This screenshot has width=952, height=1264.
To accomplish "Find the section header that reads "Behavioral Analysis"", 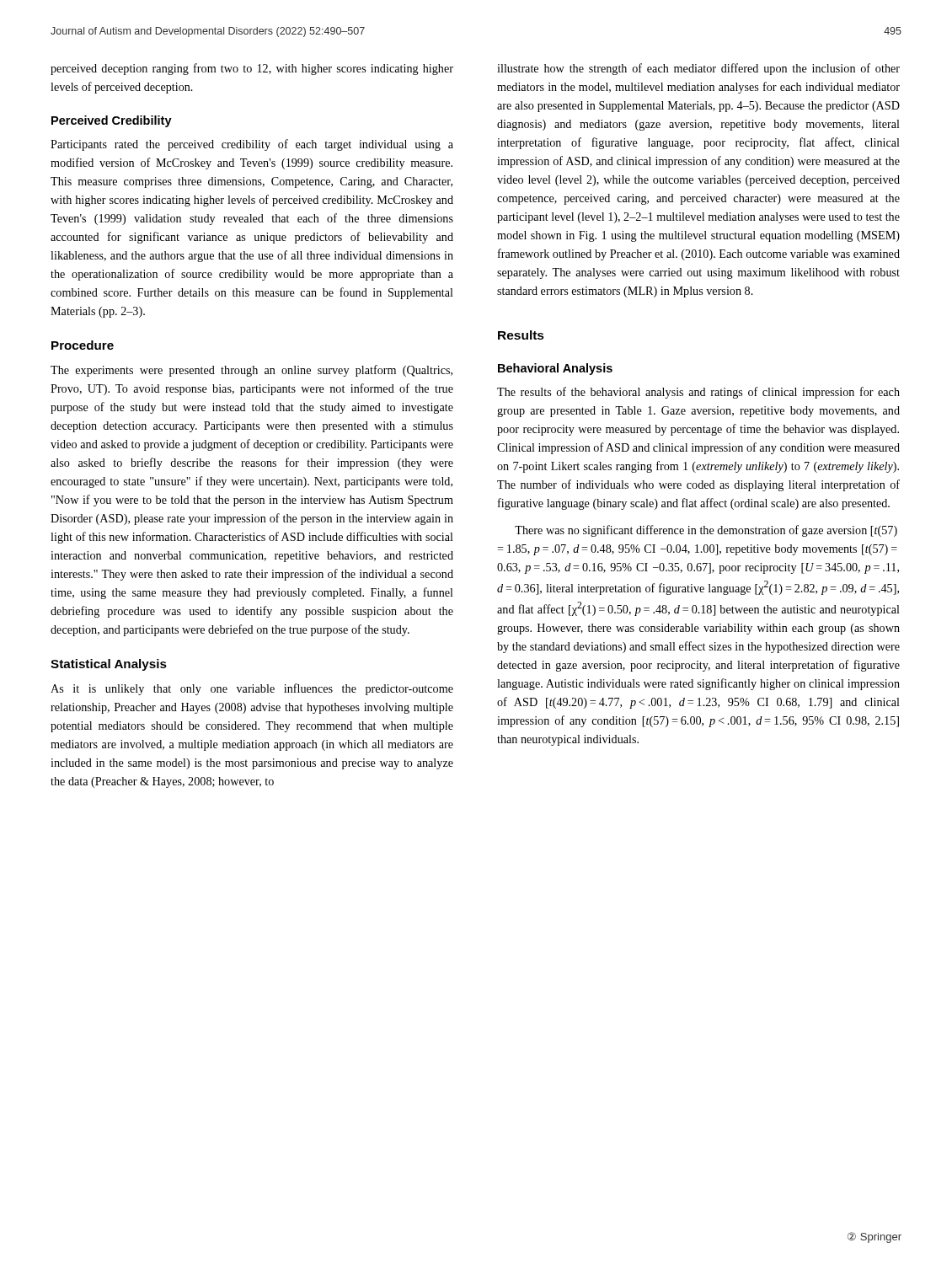I will 555,368.
